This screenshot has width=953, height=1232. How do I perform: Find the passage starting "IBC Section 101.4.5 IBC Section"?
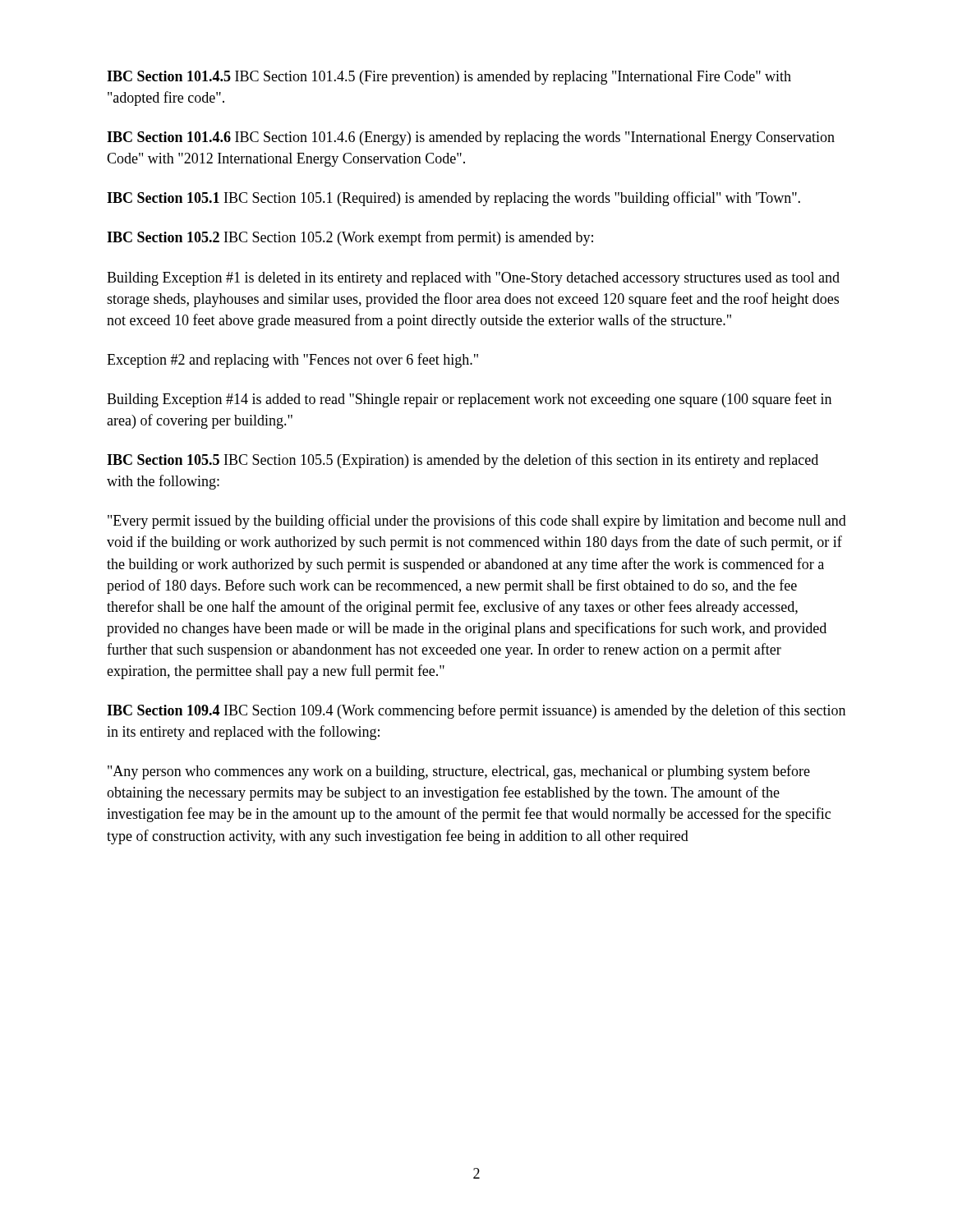point(449,87)
